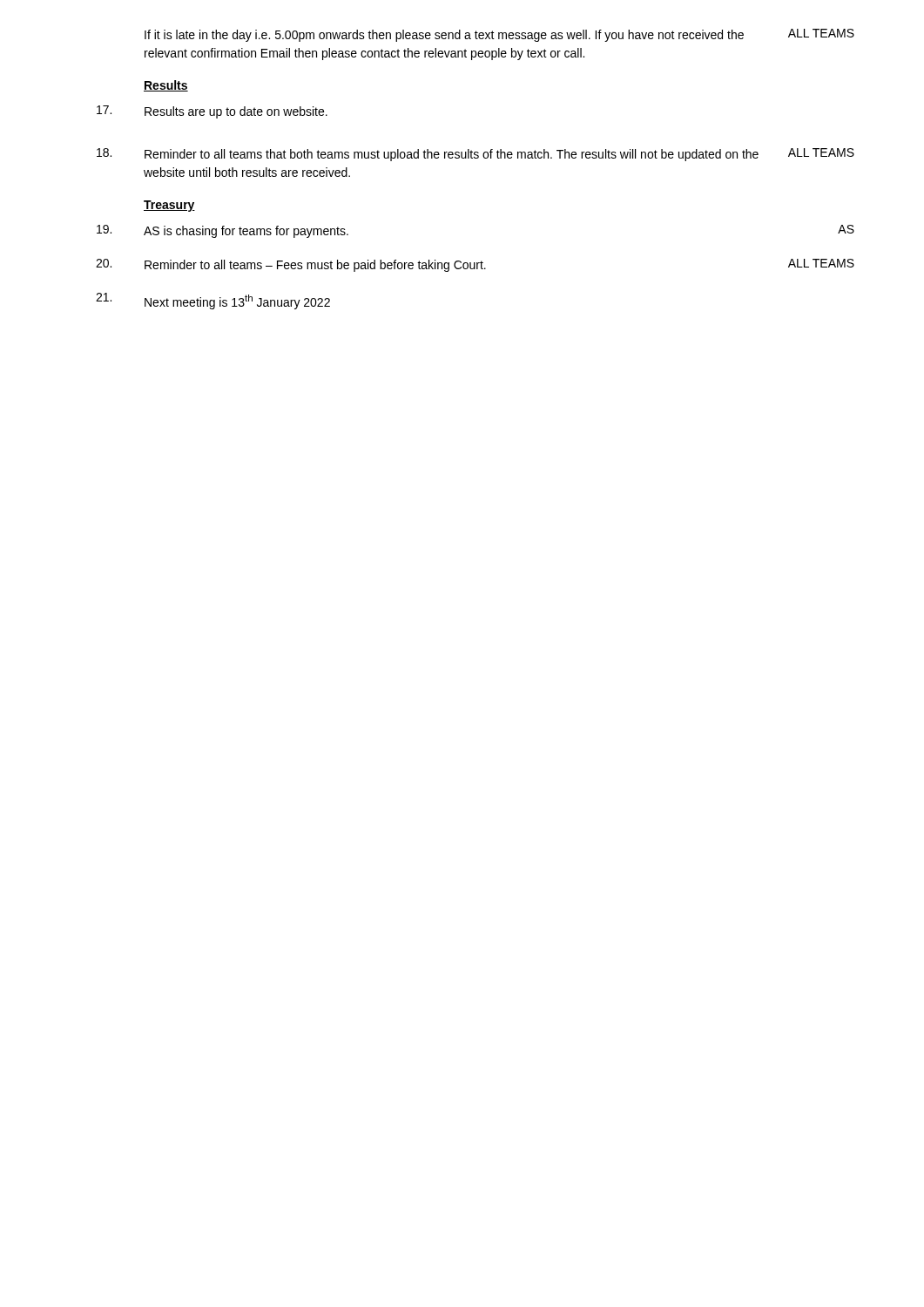Click the passage that begins "AS is chasing"
Image resolution: width=924 pixels, height=1307 pixels.
point(246,231)
